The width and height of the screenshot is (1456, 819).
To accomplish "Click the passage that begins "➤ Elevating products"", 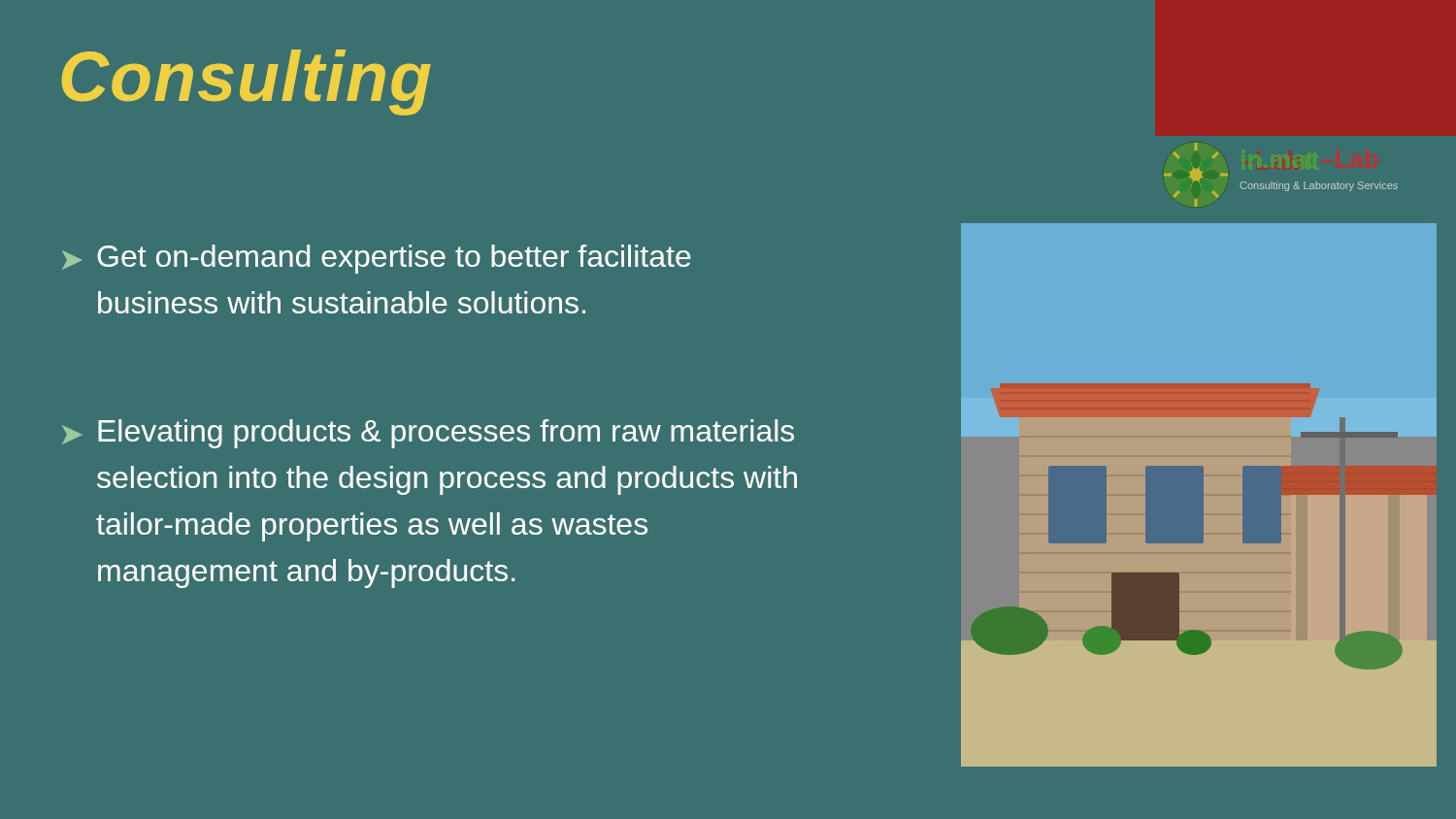I will point(471,501).
